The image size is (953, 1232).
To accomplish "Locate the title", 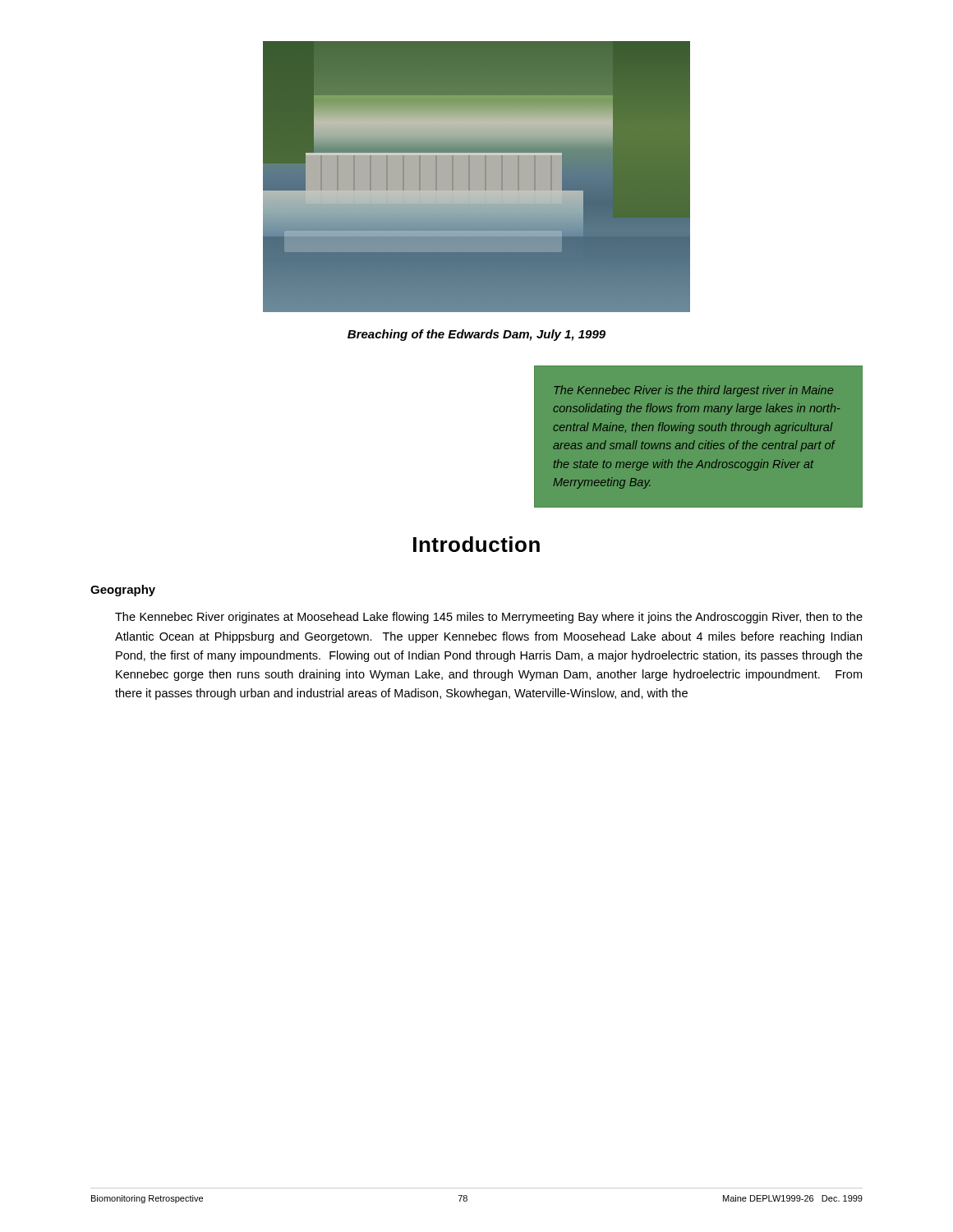I will [x=476, y=544].
